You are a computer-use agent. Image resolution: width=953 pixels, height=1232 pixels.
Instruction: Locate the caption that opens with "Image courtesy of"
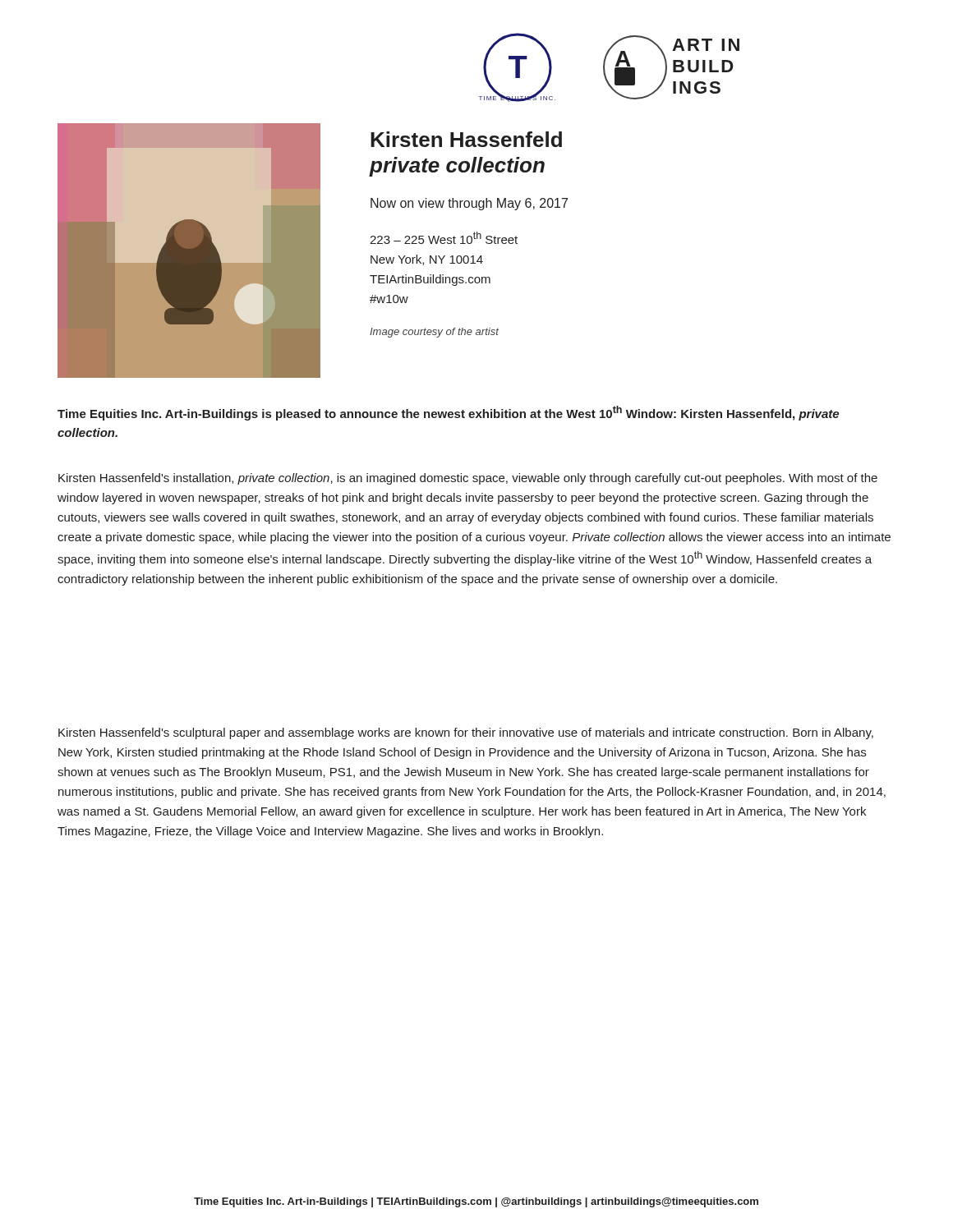(434, 332)
